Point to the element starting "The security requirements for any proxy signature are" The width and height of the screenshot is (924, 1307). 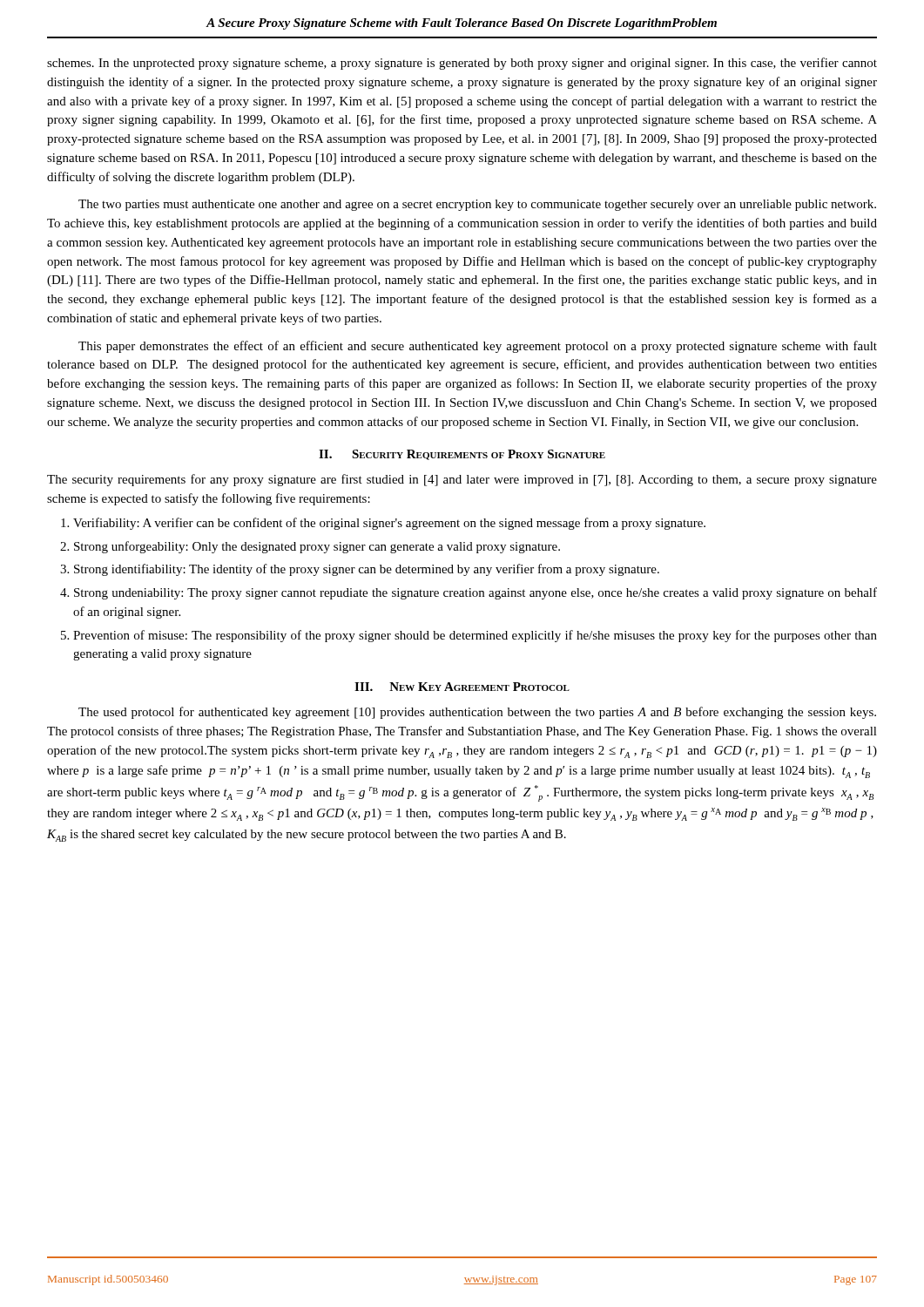(x=462, y=490)
